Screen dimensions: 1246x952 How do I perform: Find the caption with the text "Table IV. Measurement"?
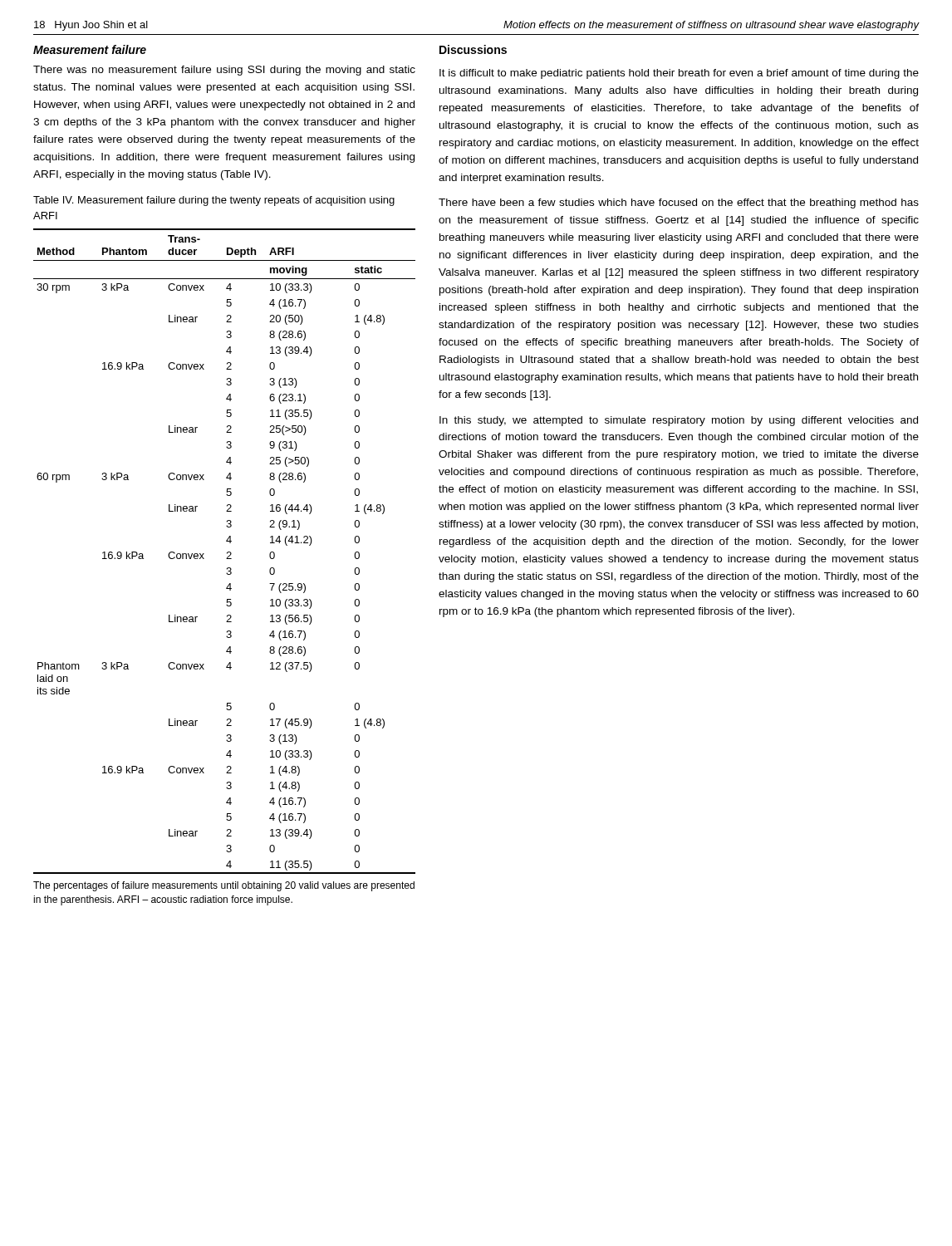pyautogui.click(x=214, y=208)
